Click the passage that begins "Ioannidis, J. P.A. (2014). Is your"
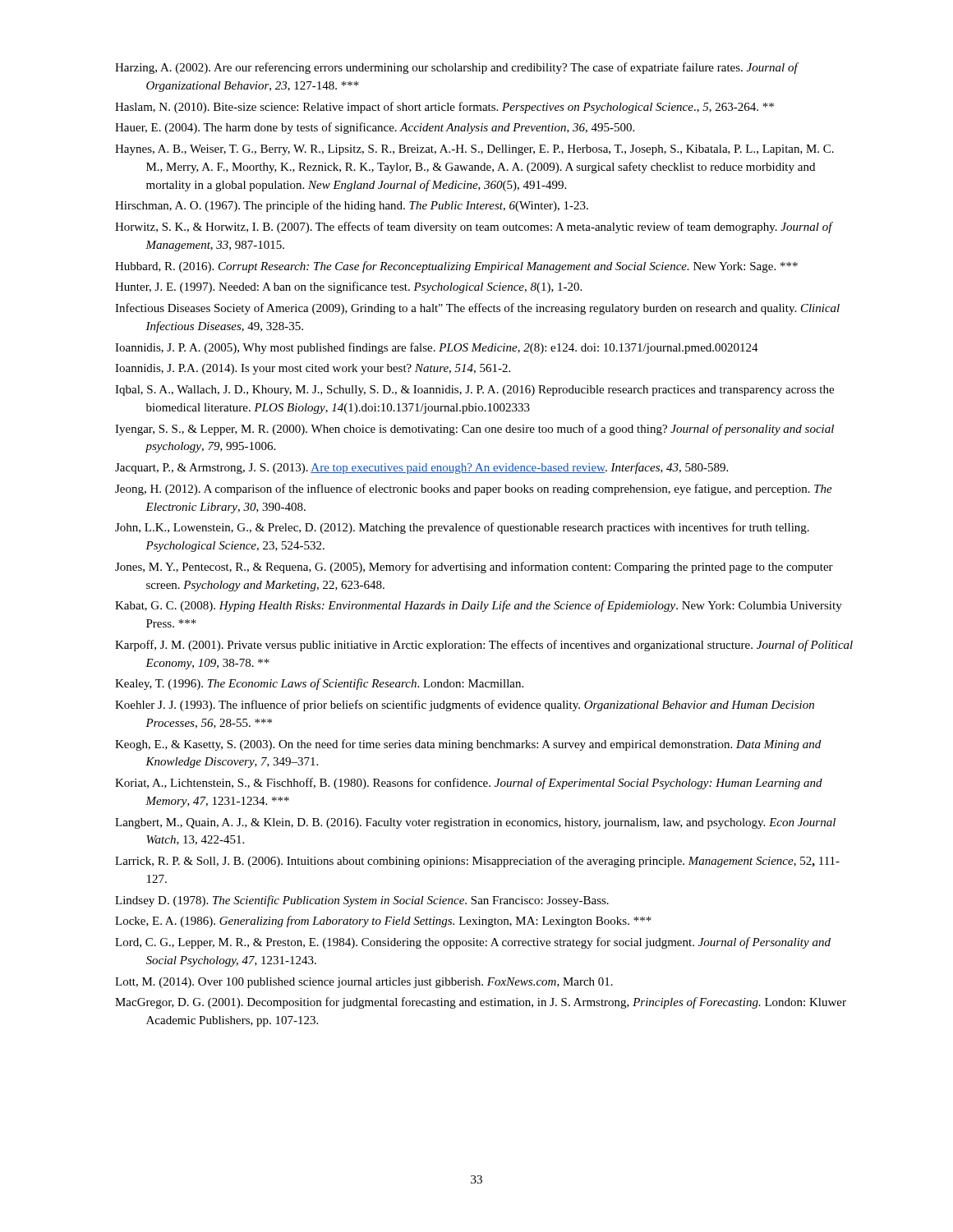 [x=313, y=368]
